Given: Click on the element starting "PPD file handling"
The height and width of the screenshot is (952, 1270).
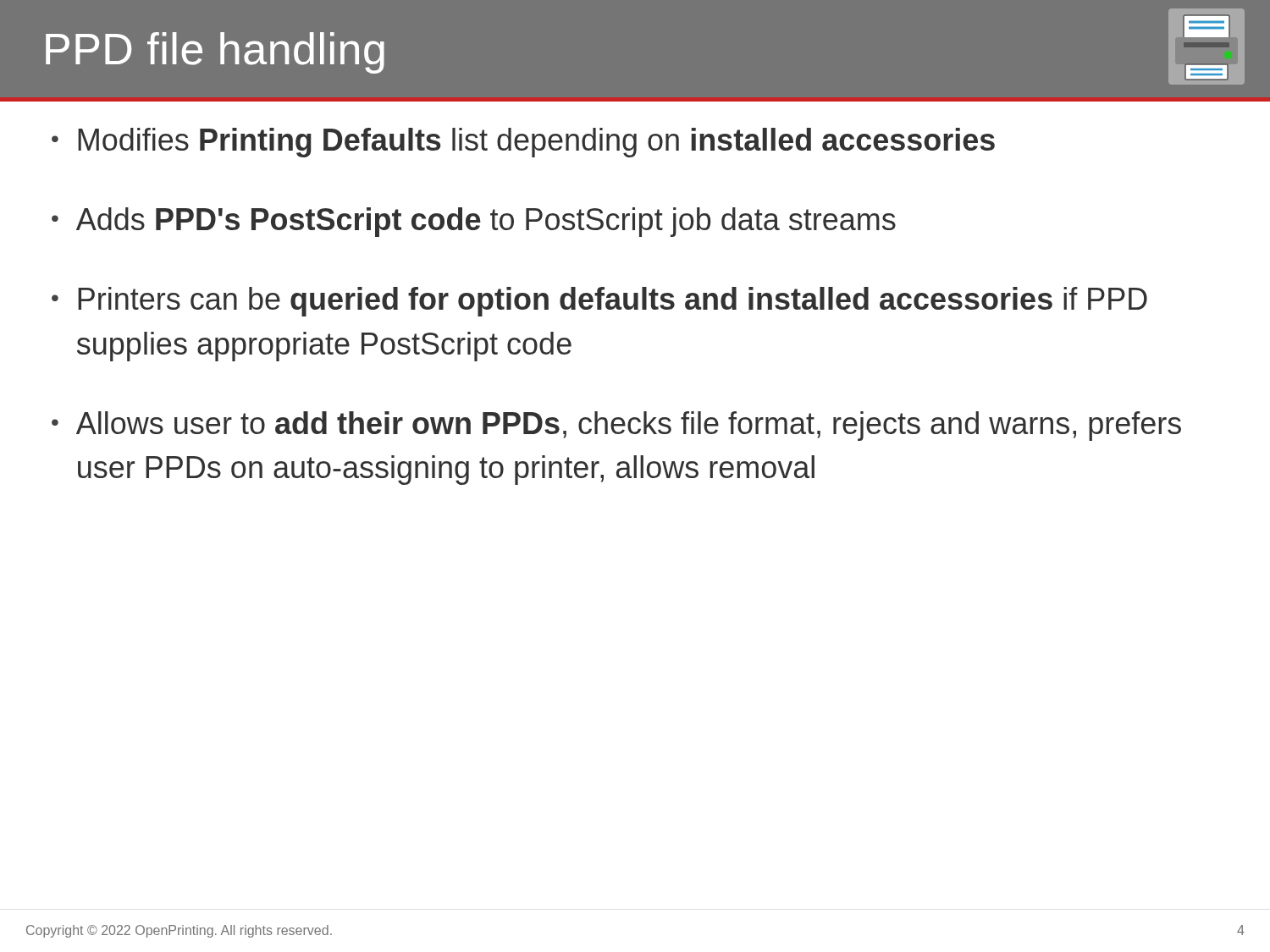Looking at the screenshot, I should 215,49.
